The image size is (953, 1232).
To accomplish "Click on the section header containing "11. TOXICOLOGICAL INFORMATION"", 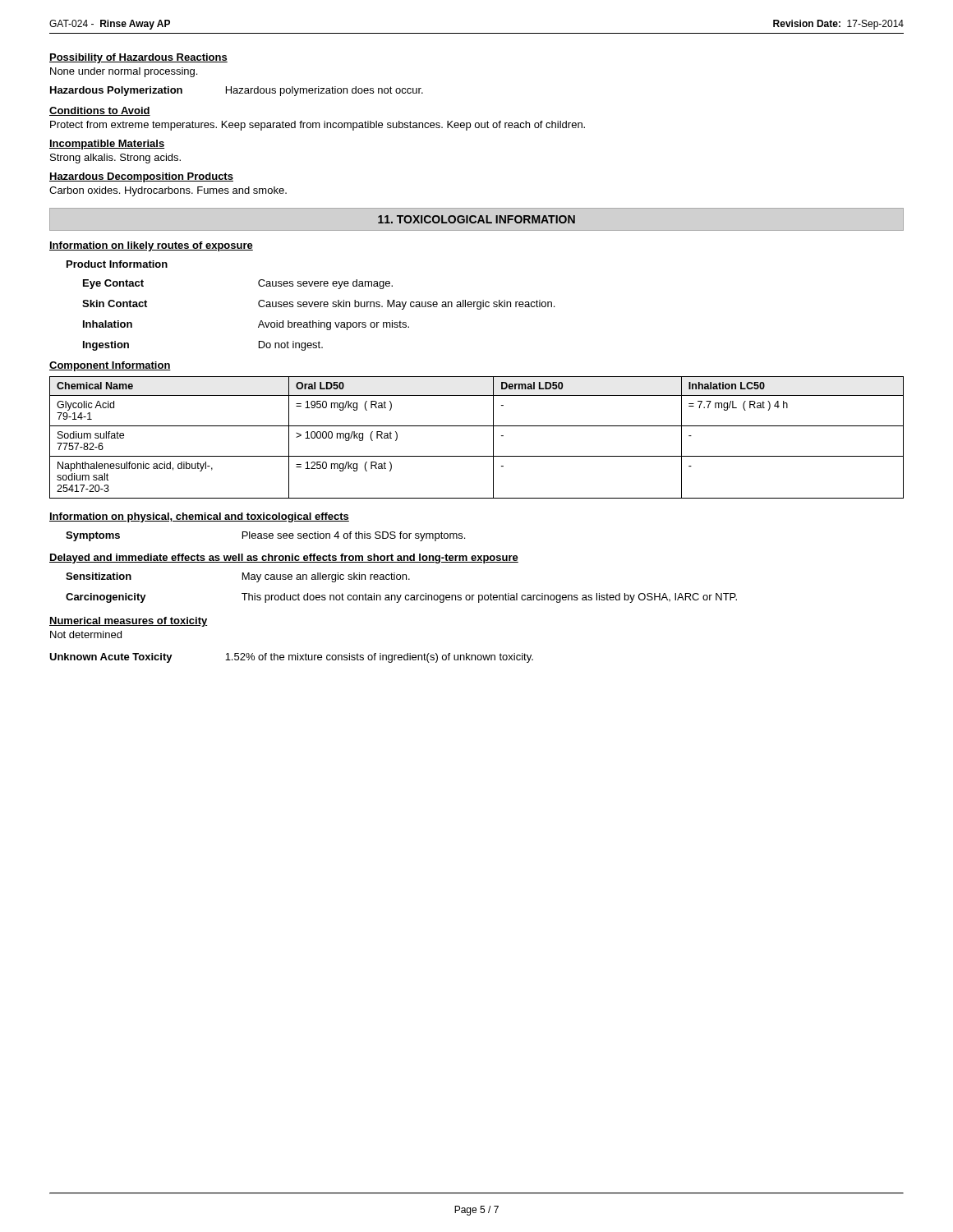I will pyautogui.click(x=476, y=219).
